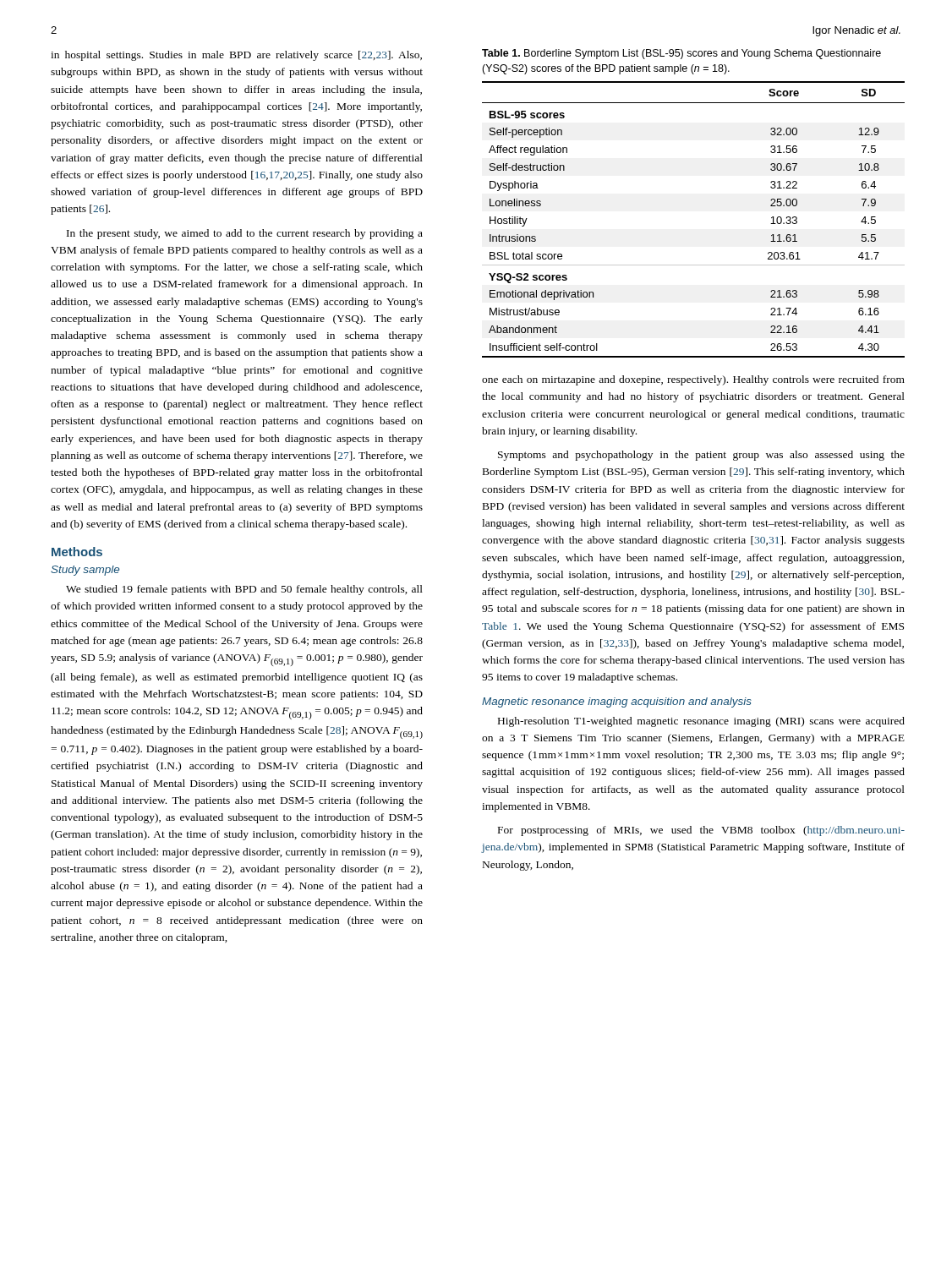Locate the element starting "one each on mirtazapine and doxepine, respectively)."
952x1268 pixels.
point(693,405)
